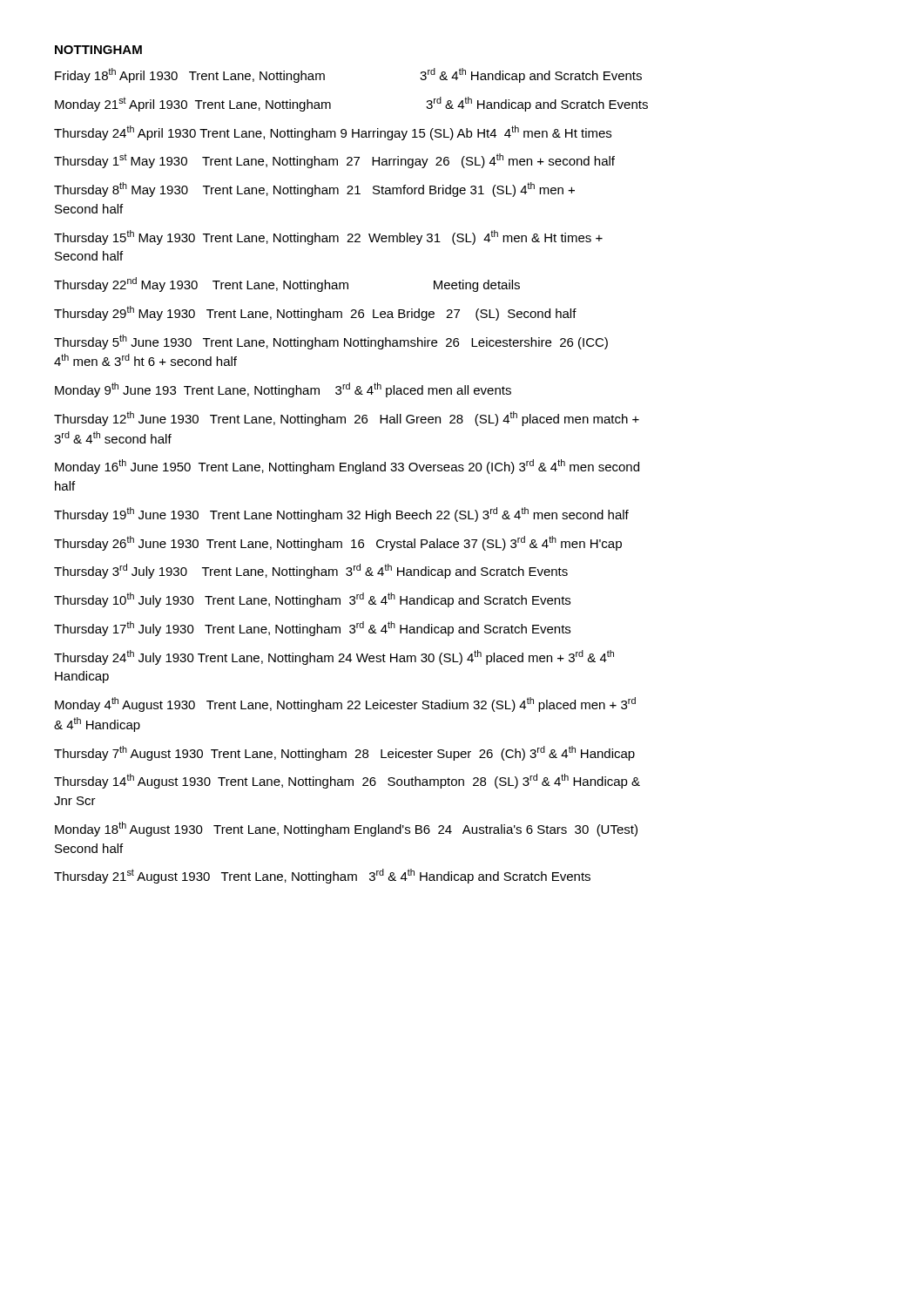Find the list item that reads "Thursday 10th July 1930 Trent Lane, Nottingham"
This screenshot has height=1307, width=924.
(x=313, y=599)
